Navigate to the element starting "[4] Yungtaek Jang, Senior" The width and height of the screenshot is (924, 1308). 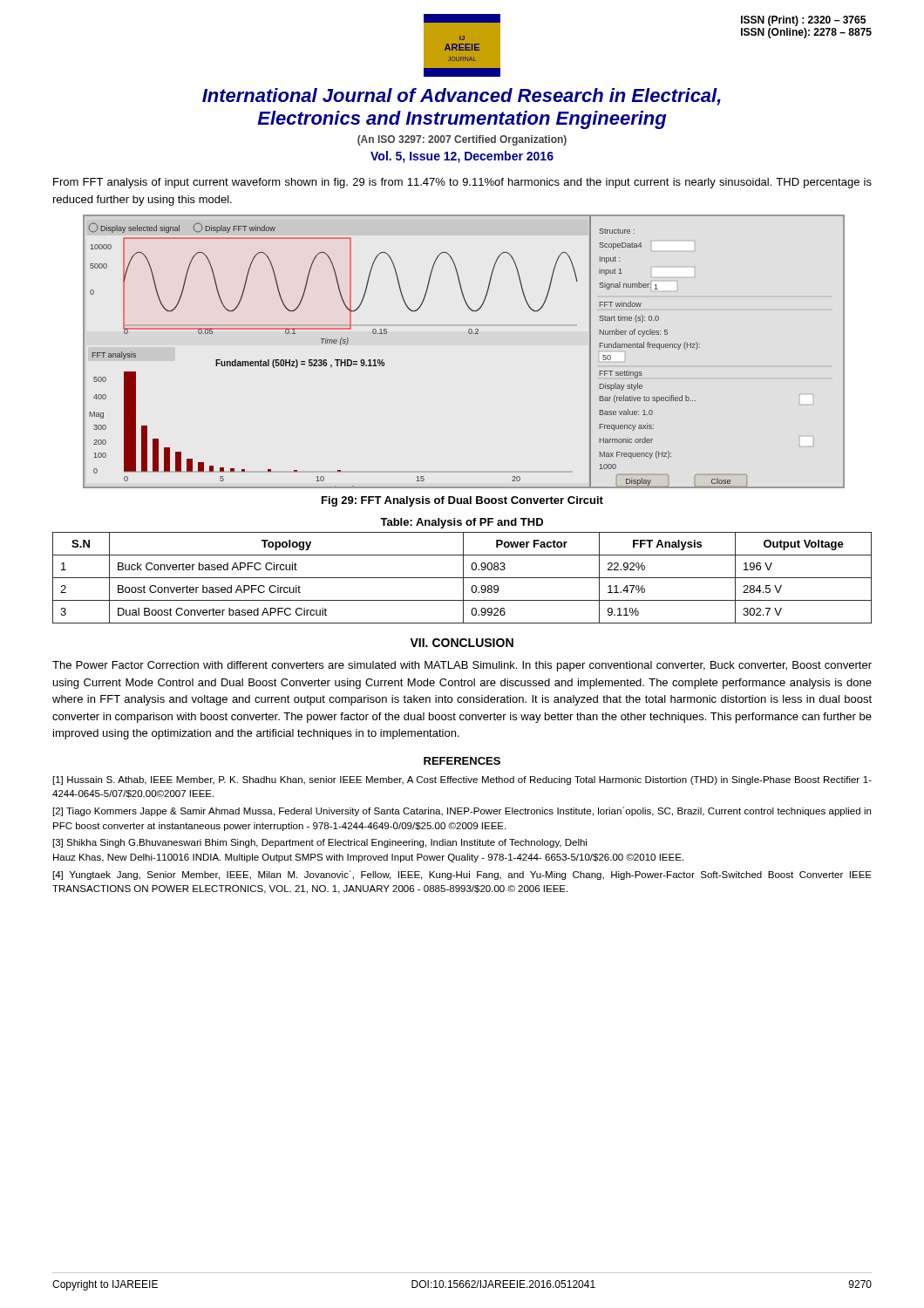point(462,882)
